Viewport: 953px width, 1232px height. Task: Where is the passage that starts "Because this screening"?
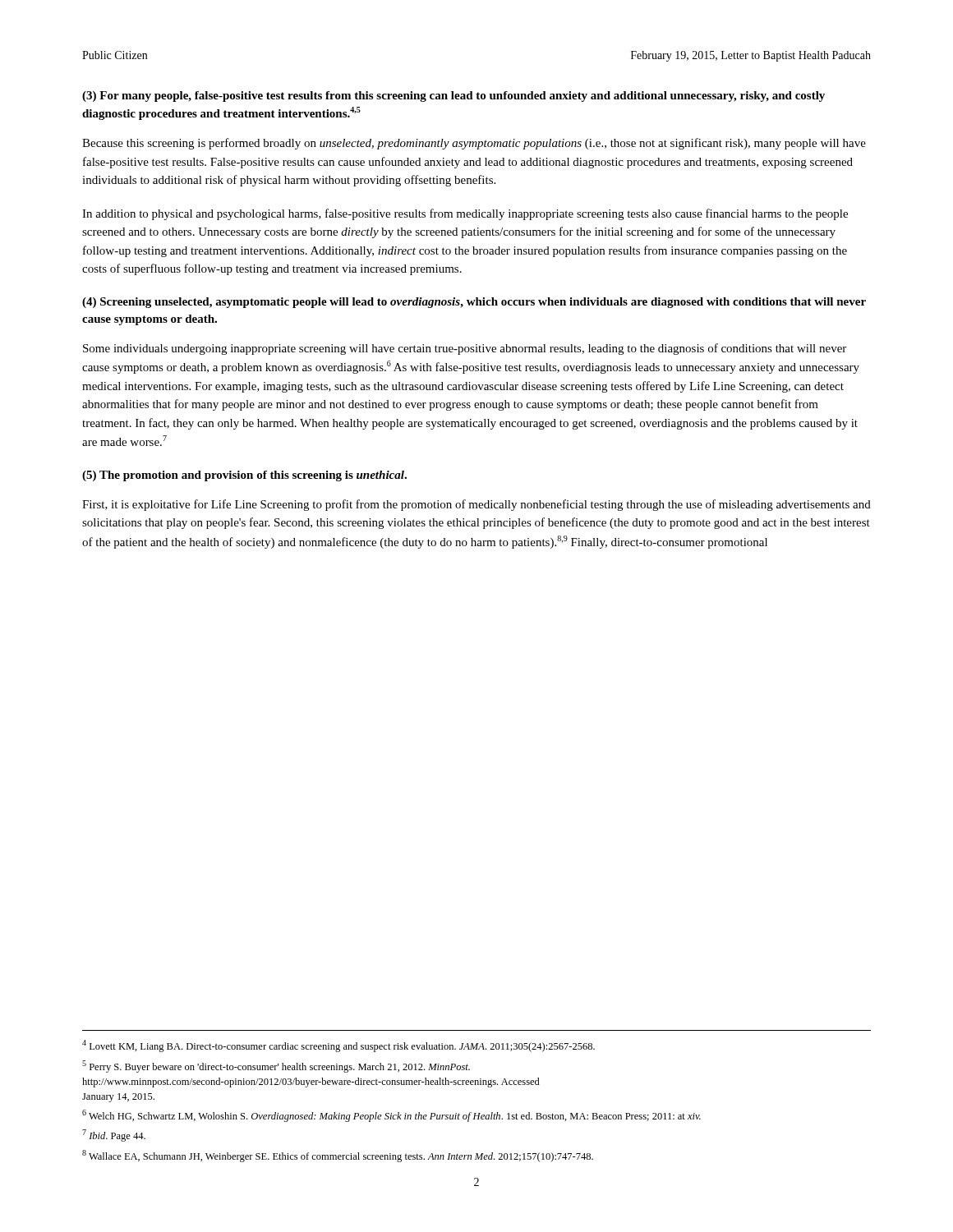474,161
